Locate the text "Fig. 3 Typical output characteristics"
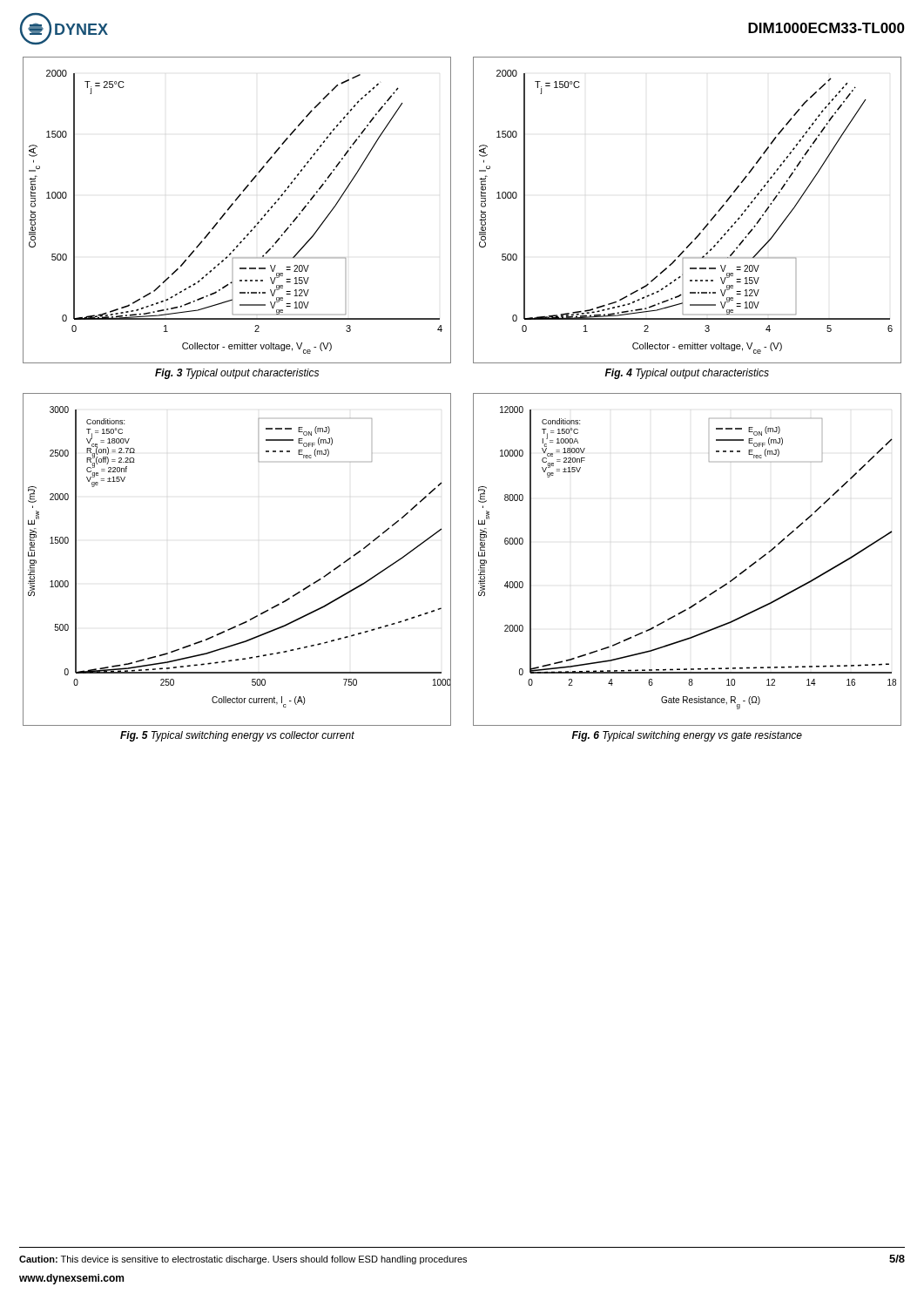This screenshot has height=1307, width=924. click(237, 373)
